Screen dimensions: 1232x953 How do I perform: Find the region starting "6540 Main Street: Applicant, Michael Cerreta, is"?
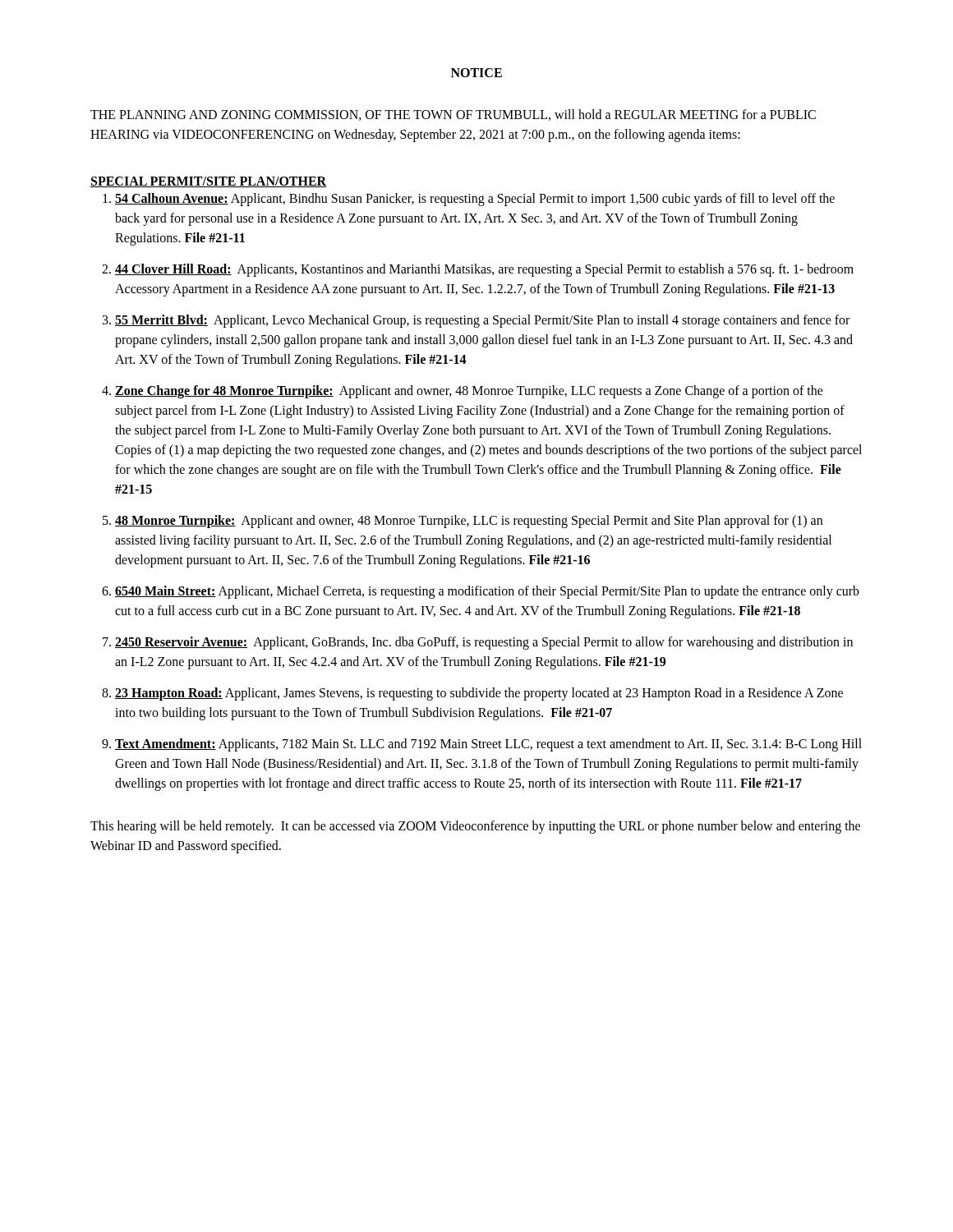(487, 601)
